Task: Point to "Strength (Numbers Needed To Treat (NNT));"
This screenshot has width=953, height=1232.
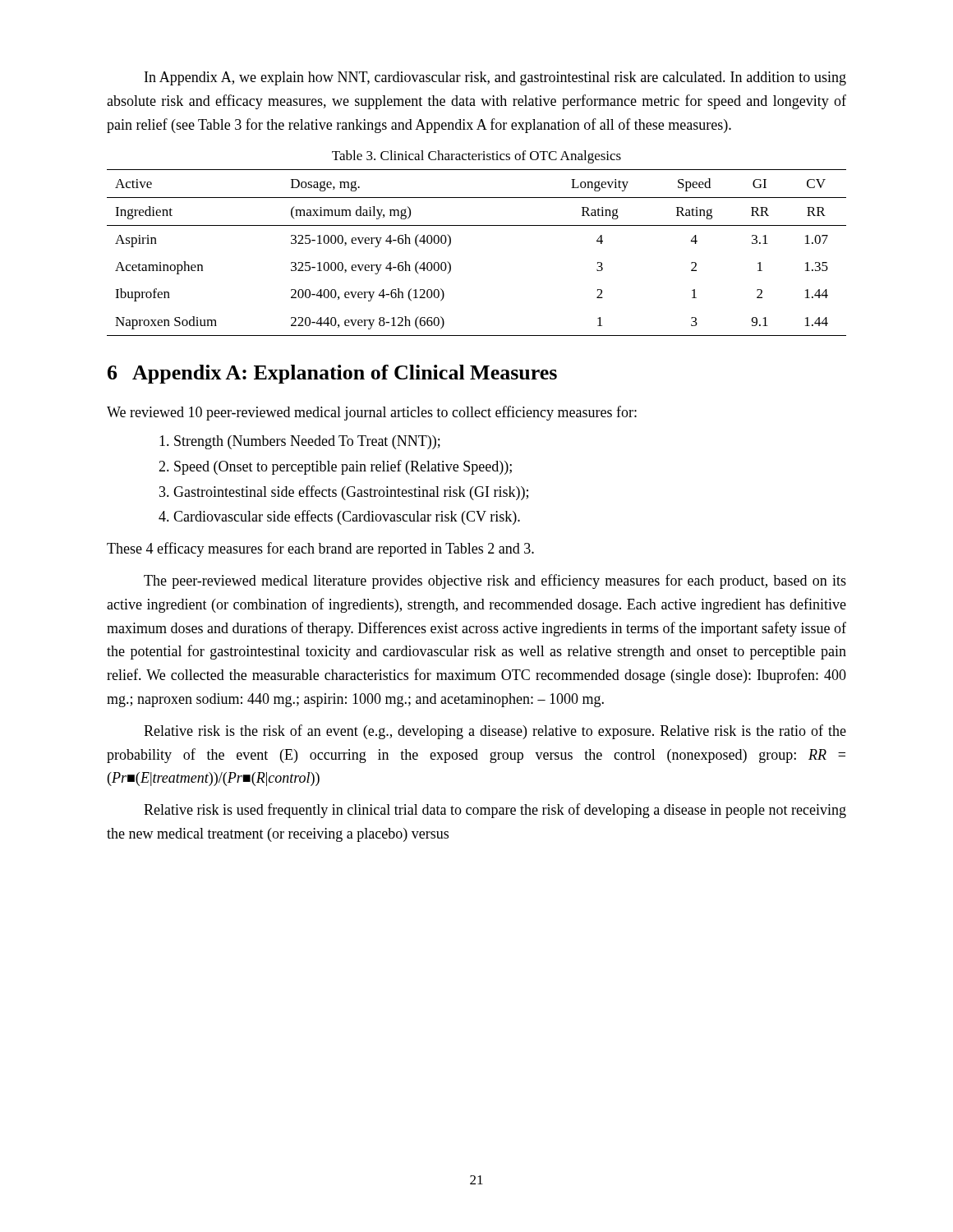Action: tap(300, 441)
